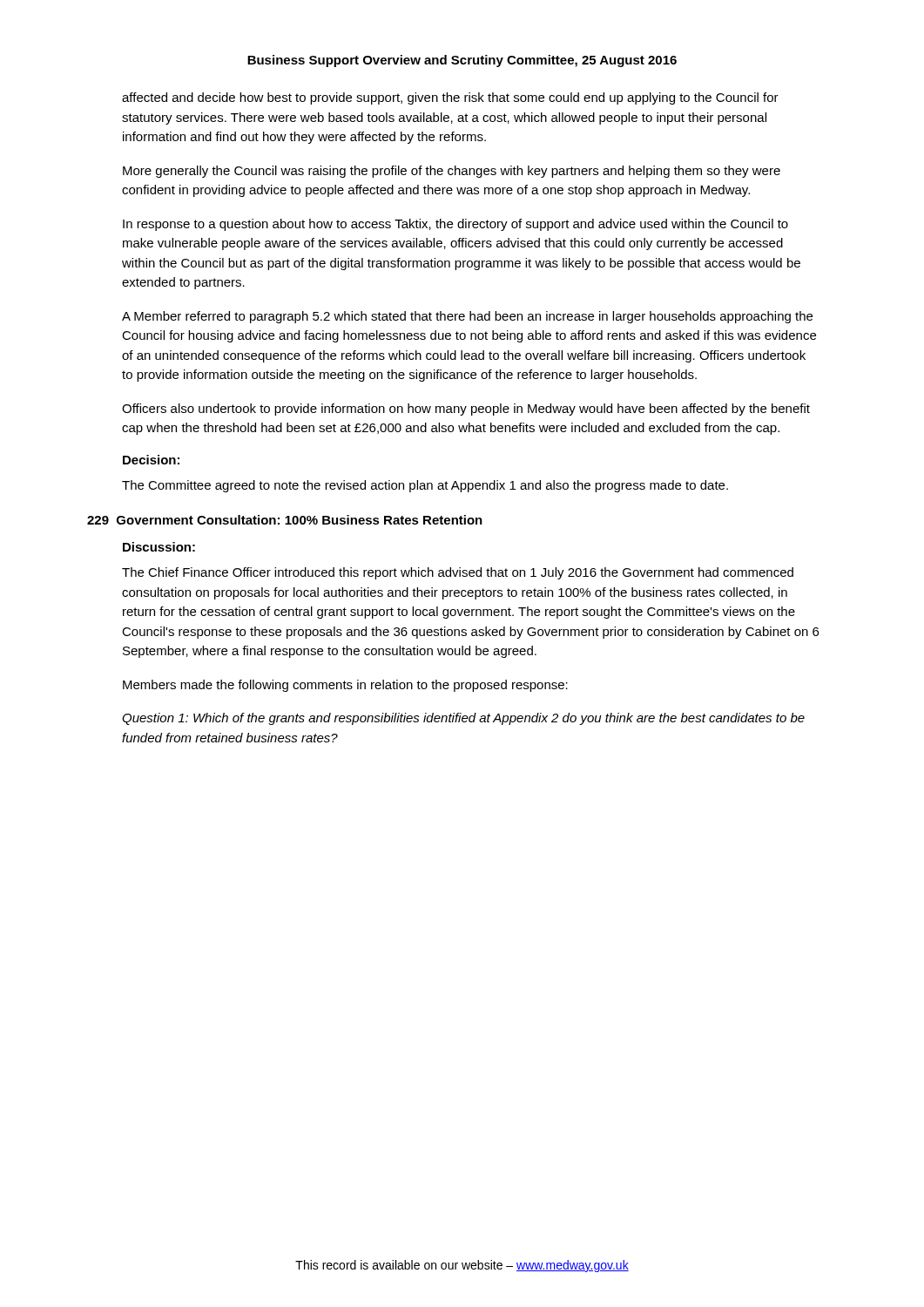Find the region starting "A Member referred to paragraph 5.2 which stated"
The image size is (924, 1307).
click(x=469, y=345)
